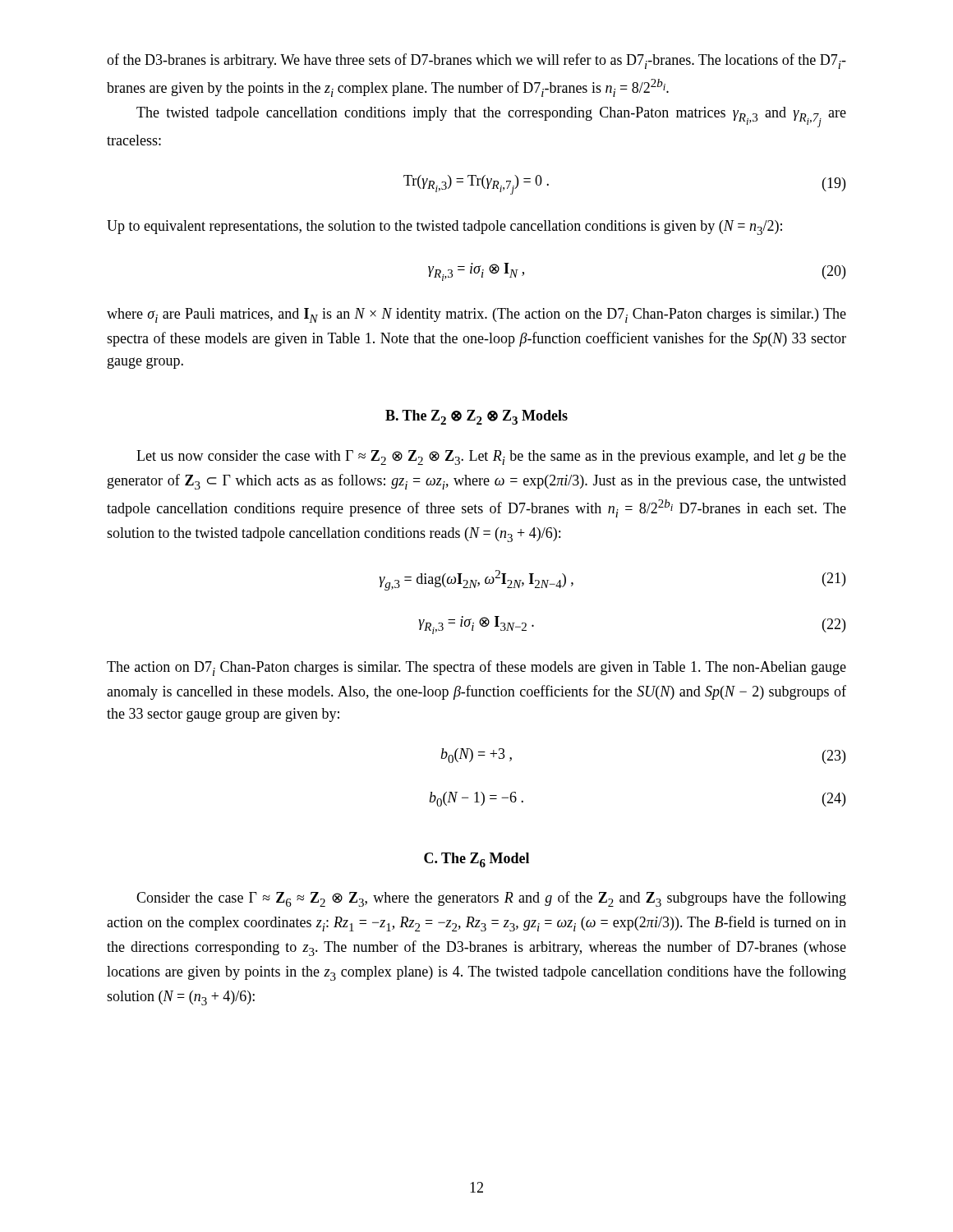Find the formula with the text "γg,3 = diag(ωI2N,"
The image size is (953, 1232).
pos(476,579)
